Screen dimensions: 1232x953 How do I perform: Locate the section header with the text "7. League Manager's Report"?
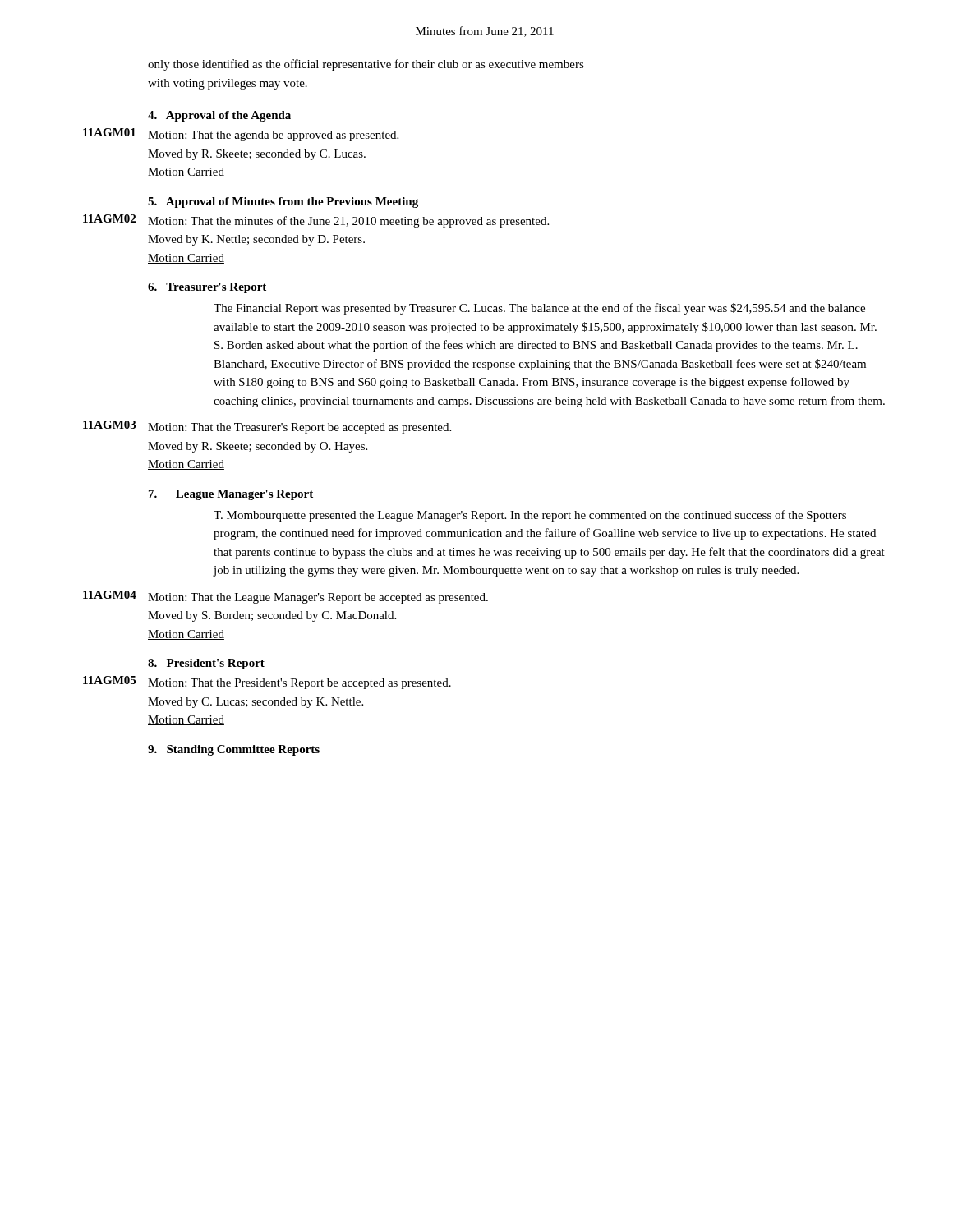[x=231, y=493]
